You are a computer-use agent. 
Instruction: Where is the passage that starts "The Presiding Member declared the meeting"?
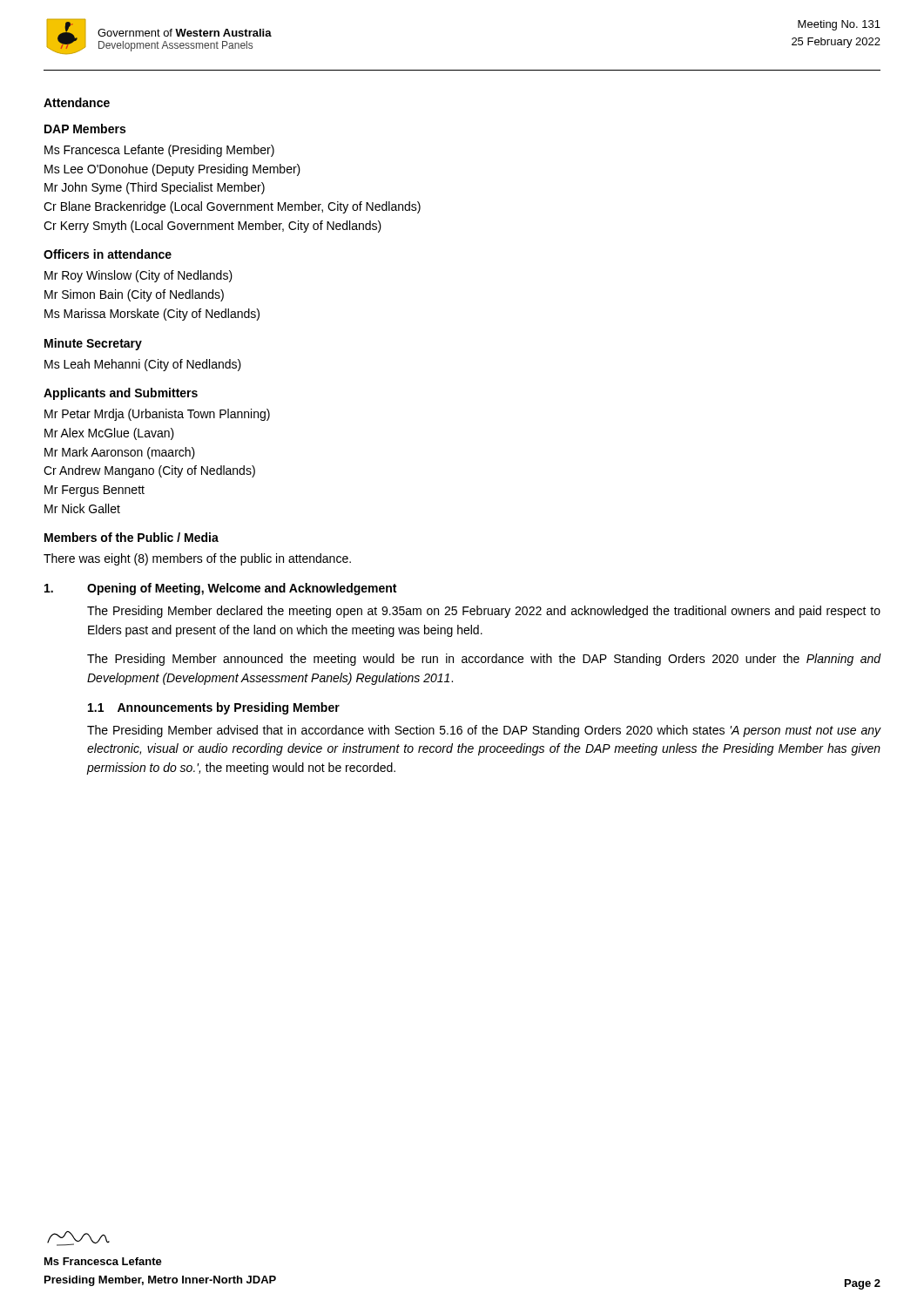pos(484,620)
